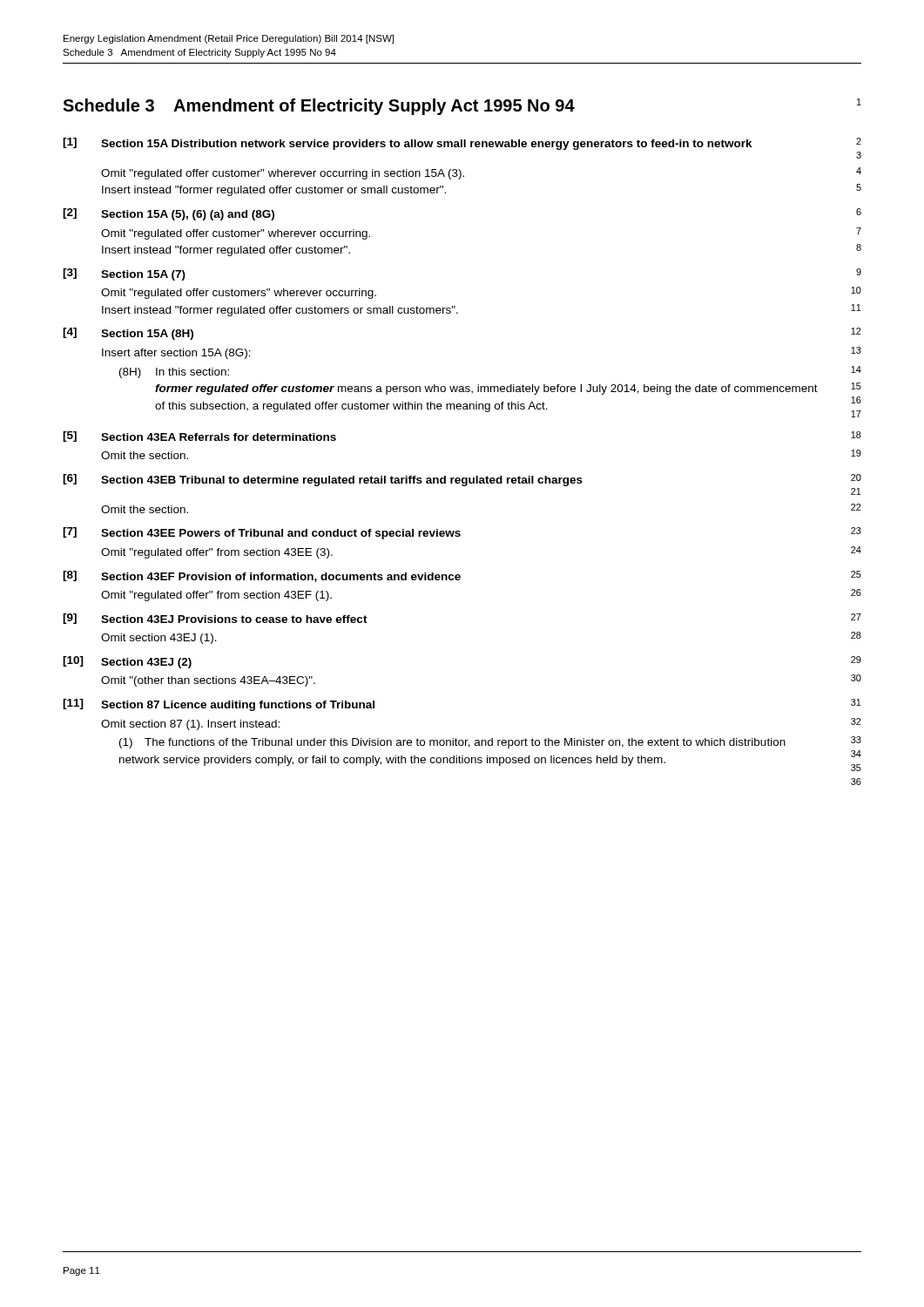Click the section header that begins "[5] Section 43EA Referrals for"
The width and height of the screenshot is (924, 1307).
(x=199, y=437)
